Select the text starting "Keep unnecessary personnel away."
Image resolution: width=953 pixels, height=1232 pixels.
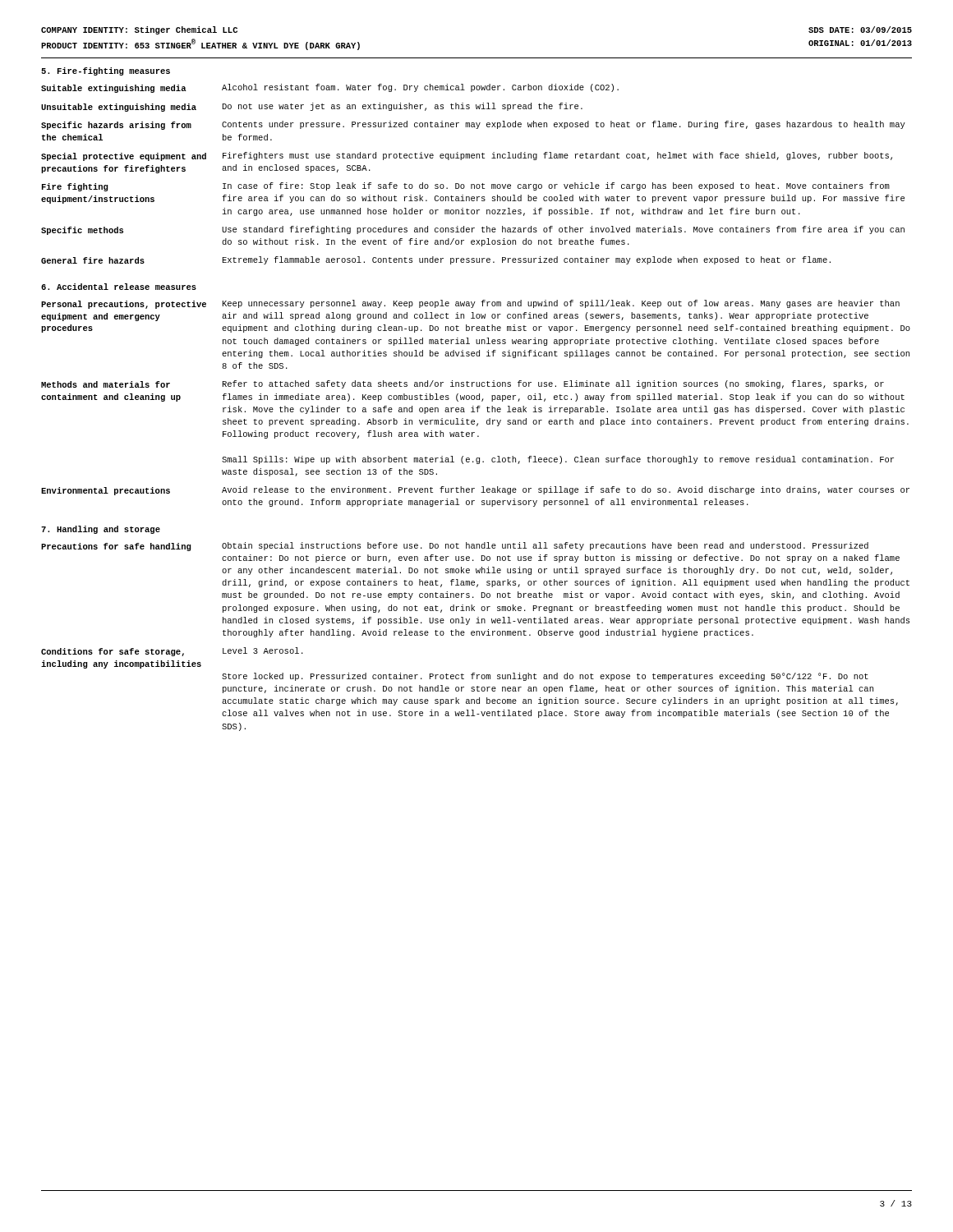(566, 335)
